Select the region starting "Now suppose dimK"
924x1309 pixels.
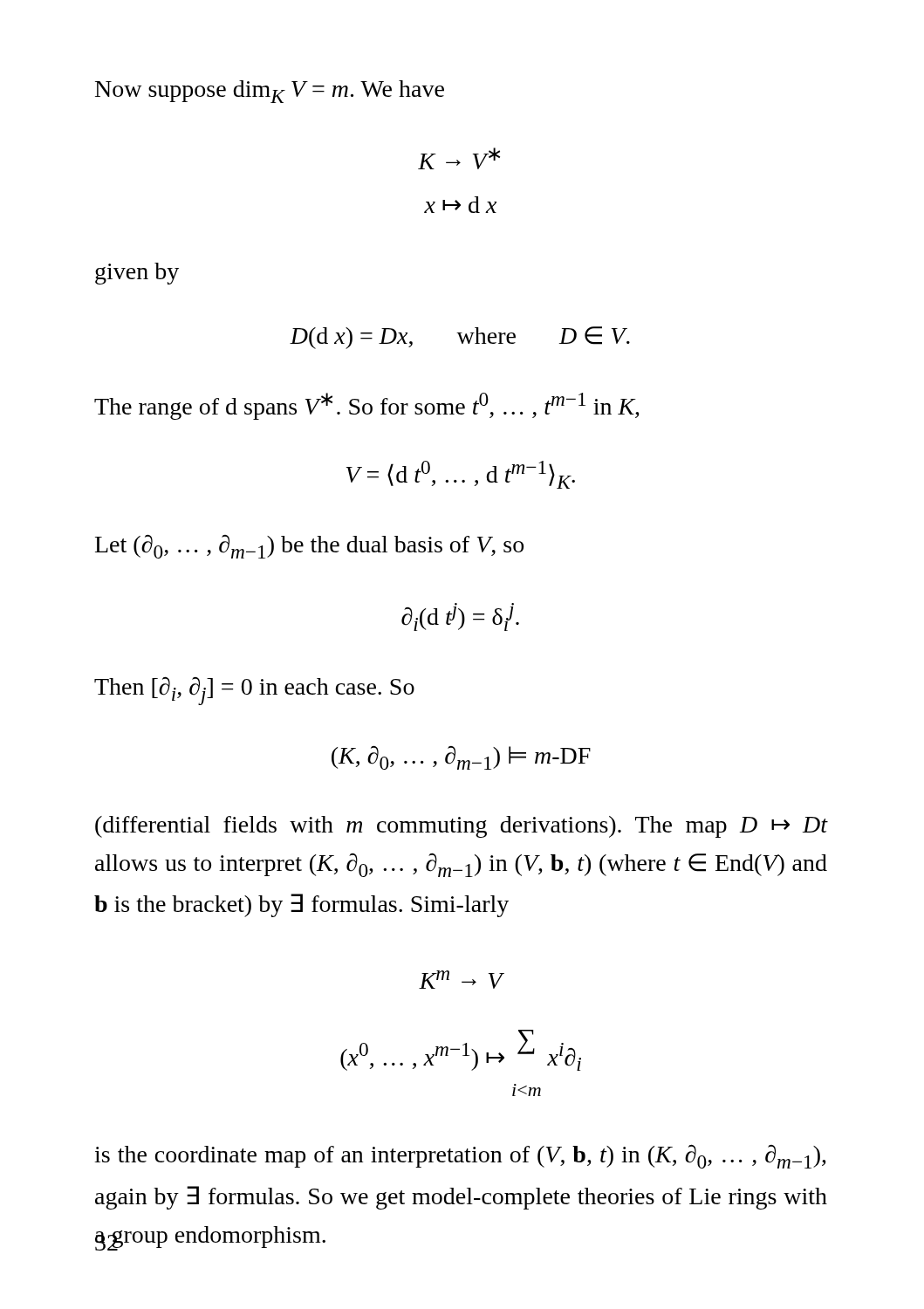click(270, 91)
